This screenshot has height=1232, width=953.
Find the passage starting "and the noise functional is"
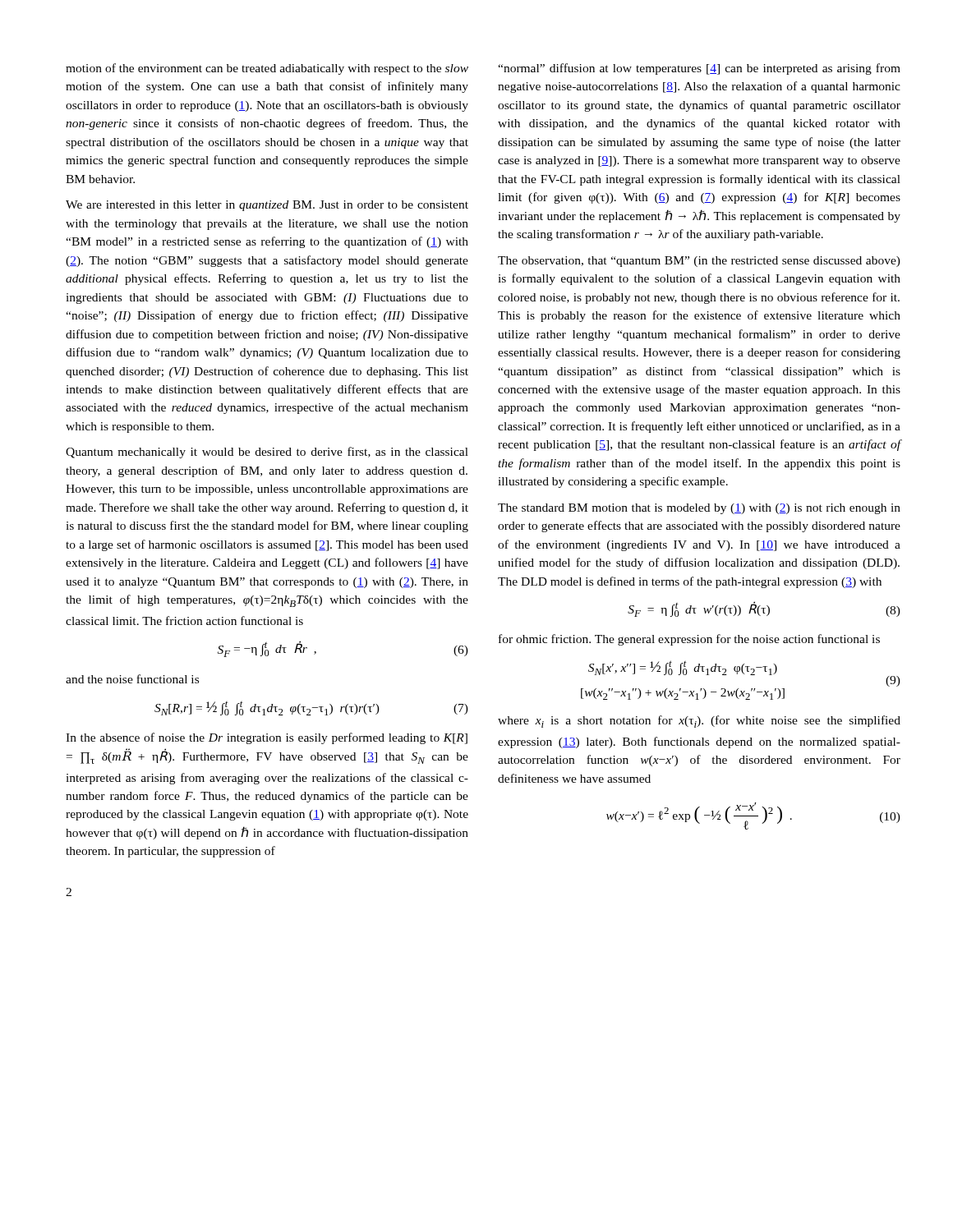coord(132,679)
